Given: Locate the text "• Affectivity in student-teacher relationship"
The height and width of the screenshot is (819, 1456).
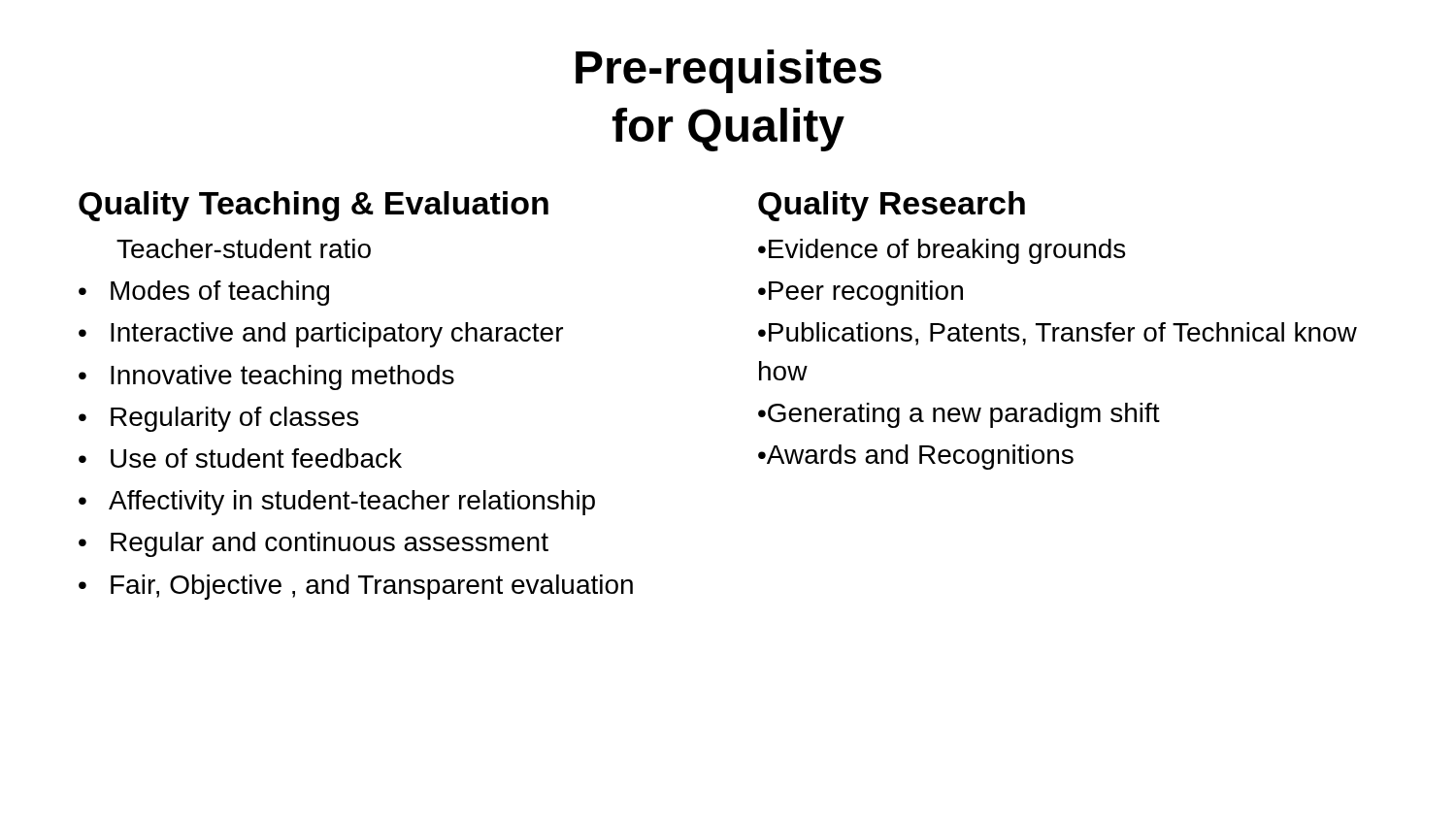Looking at the screenshot, I should 337,500.
